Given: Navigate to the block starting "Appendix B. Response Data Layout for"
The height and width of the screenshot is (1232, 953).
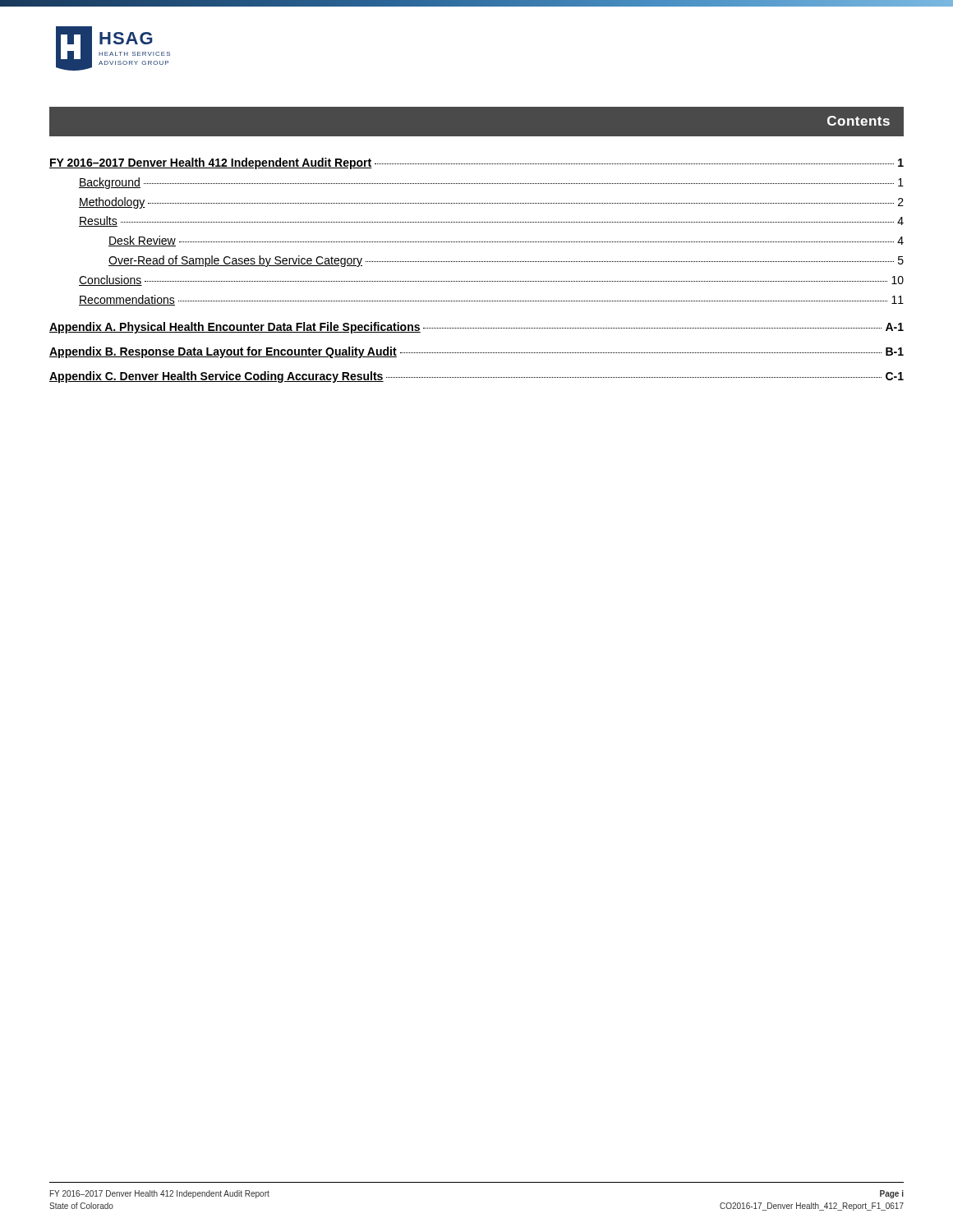Looking at the screenshot, I should pos(476,352).
